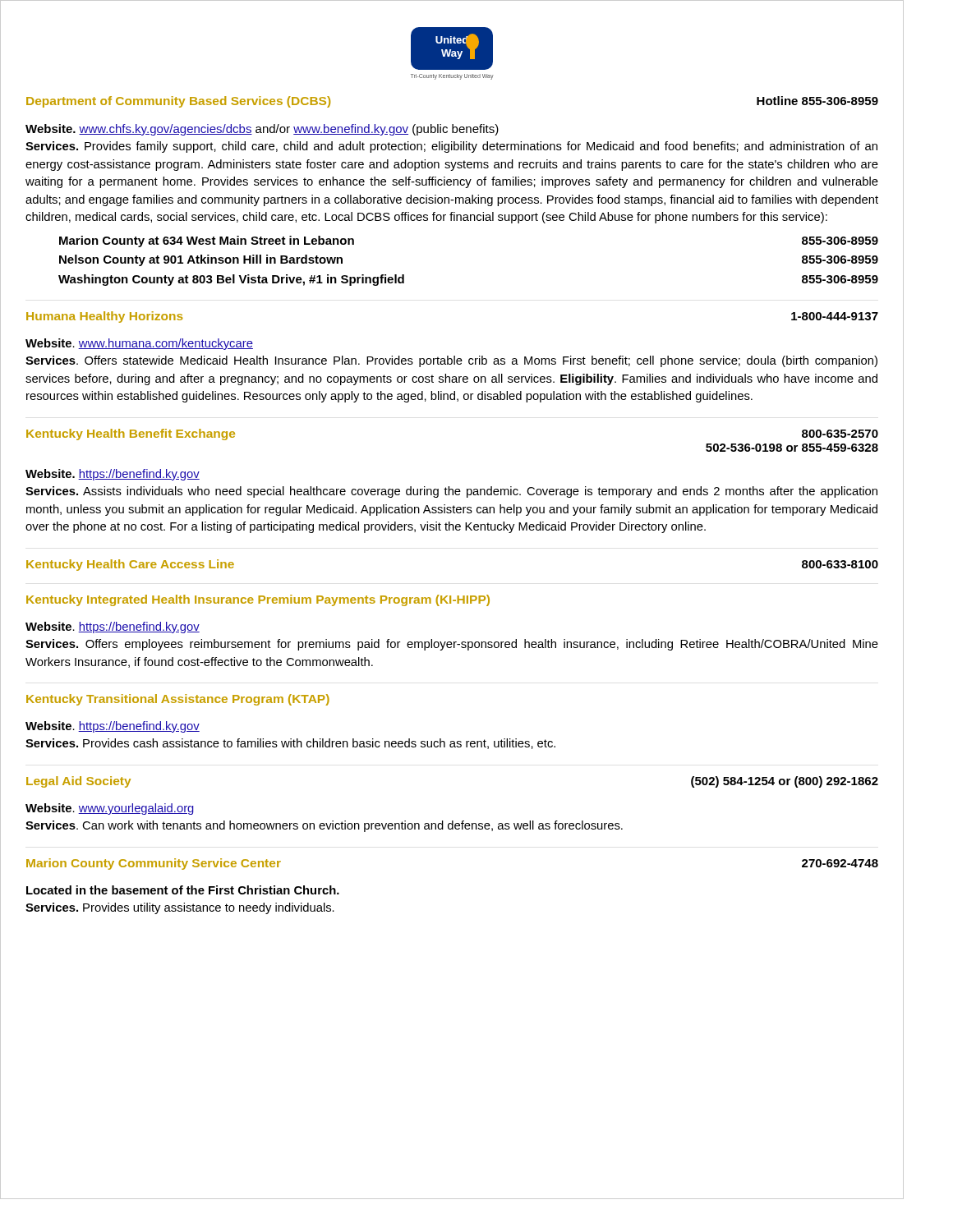This screenshot has height=1232, width=953.
Task: Locate the text "Kentucky Transitional Assistance Program (KTAP)"
Action: (x=178, y=700)
